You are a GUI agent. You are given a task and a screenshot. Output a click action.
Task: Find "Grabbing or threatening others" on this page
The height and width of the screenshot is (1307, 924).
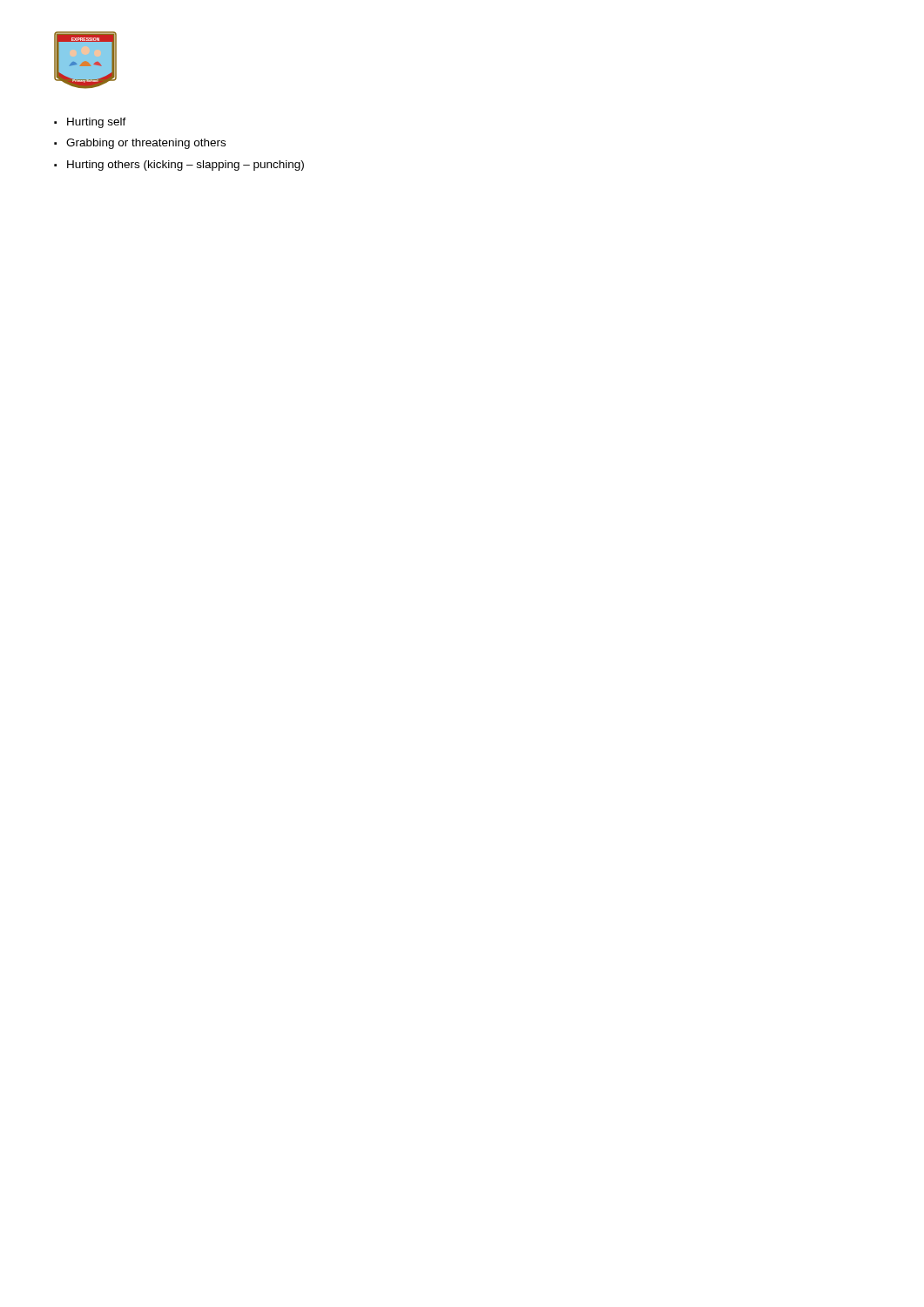(x=179, y=143)
